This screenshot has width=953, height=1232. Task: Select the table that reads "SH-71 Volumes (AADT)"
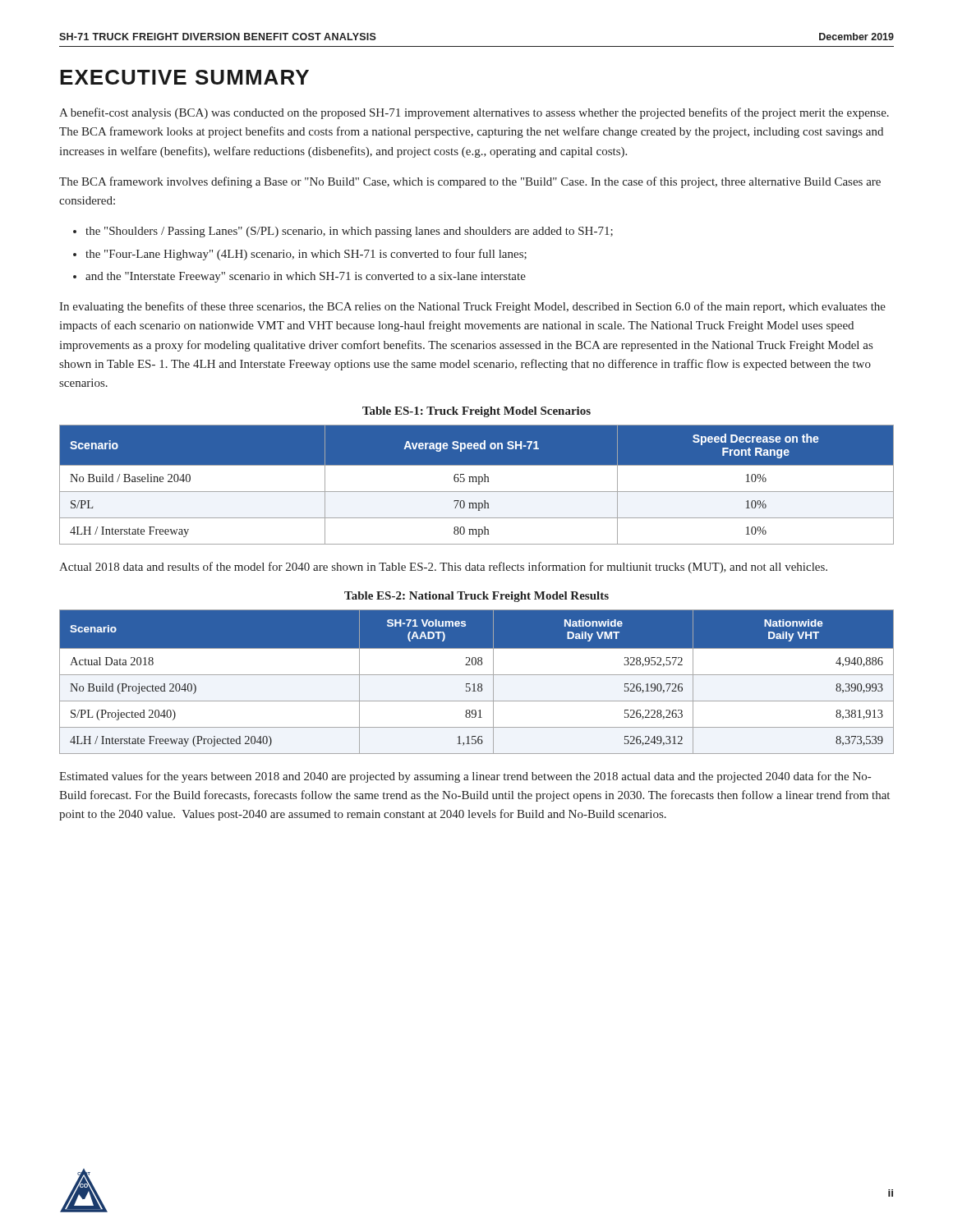click(x=476, y=681)
